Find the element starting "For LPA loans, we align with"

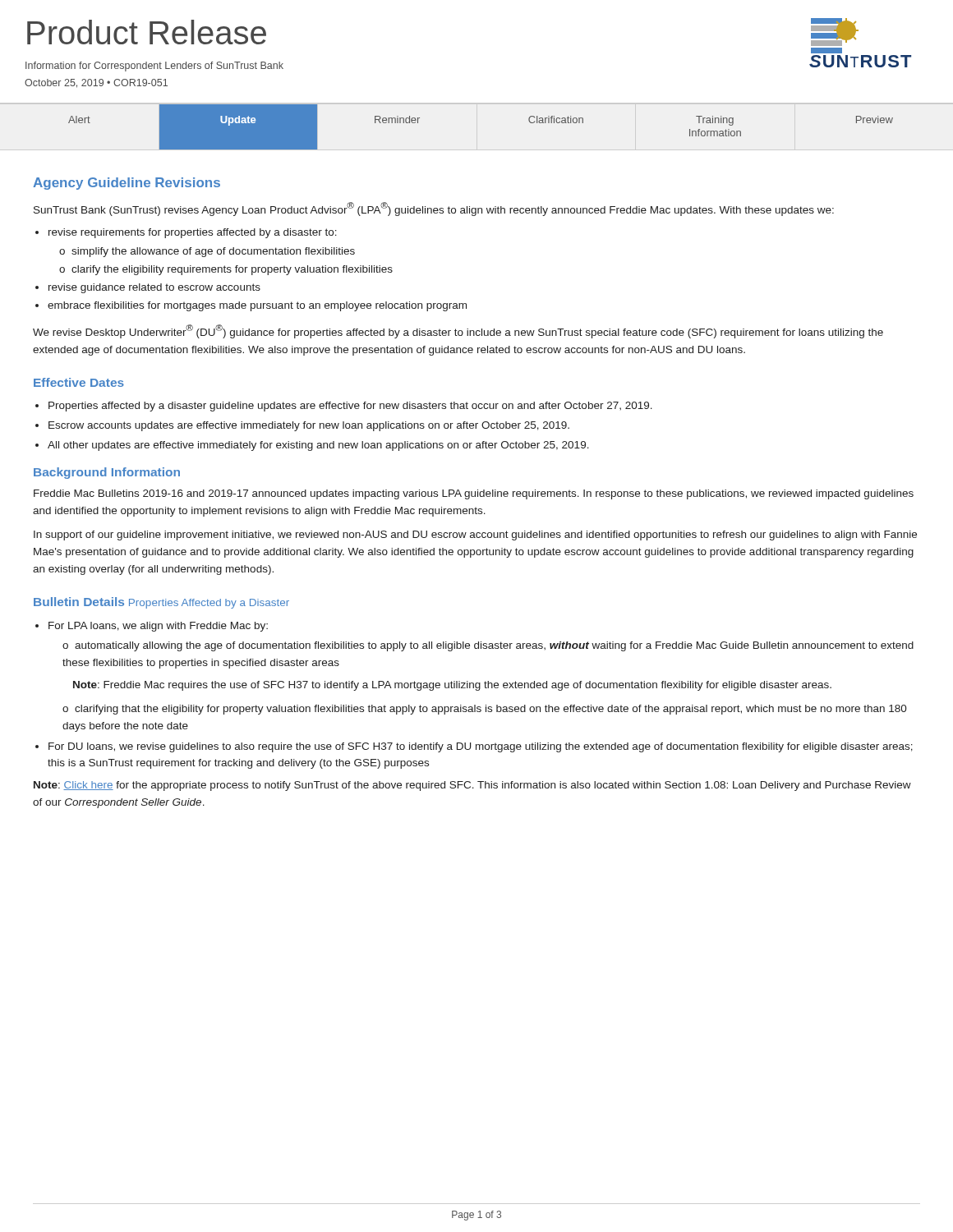tap(484, 677)
